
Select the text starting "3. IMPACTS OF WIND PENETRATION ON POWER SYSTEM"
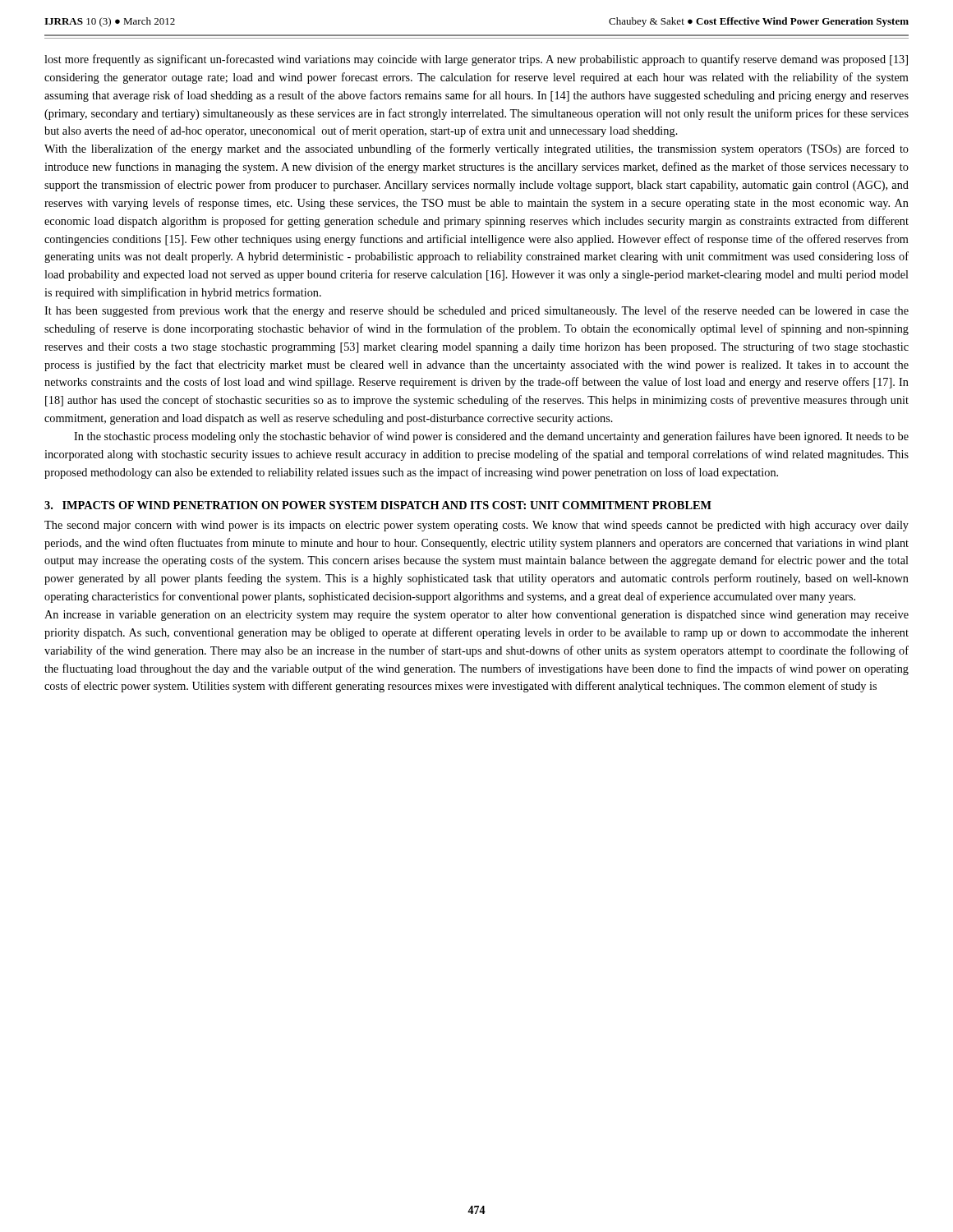click(378, 505)
